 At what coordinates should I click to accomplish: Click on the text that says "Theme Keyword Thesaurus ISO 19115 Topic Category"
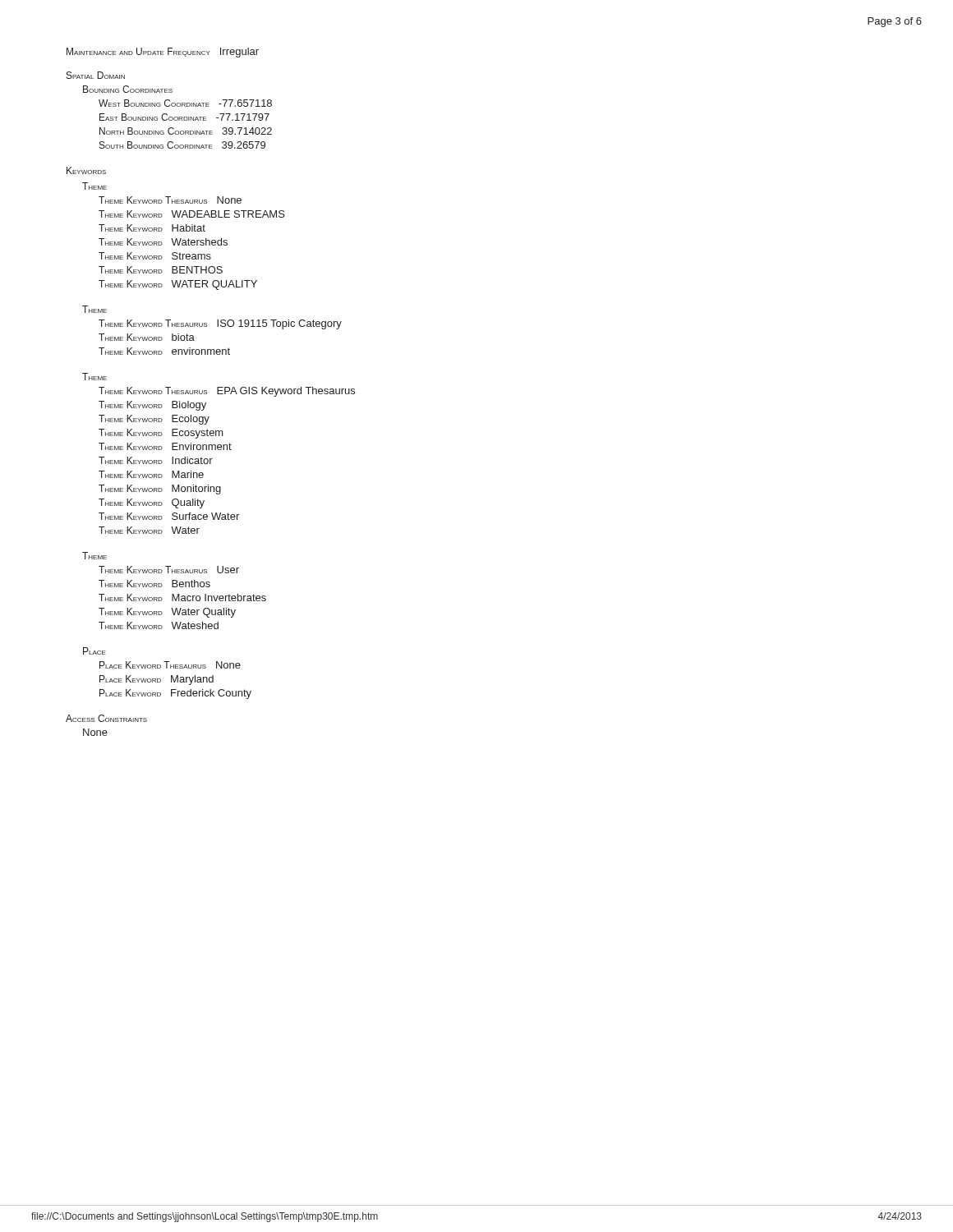220,323
